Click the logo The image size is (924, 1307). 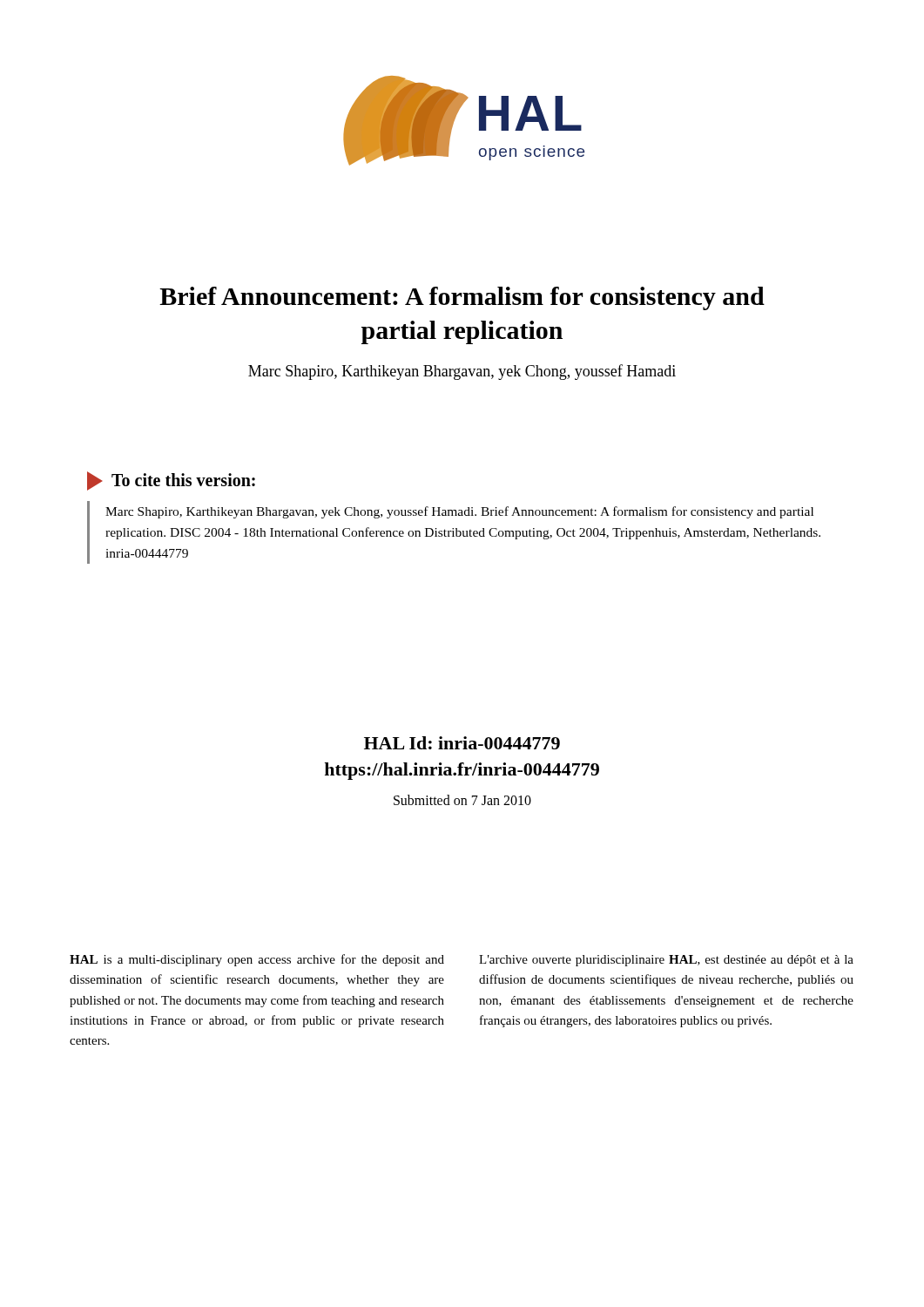(462, 122)
